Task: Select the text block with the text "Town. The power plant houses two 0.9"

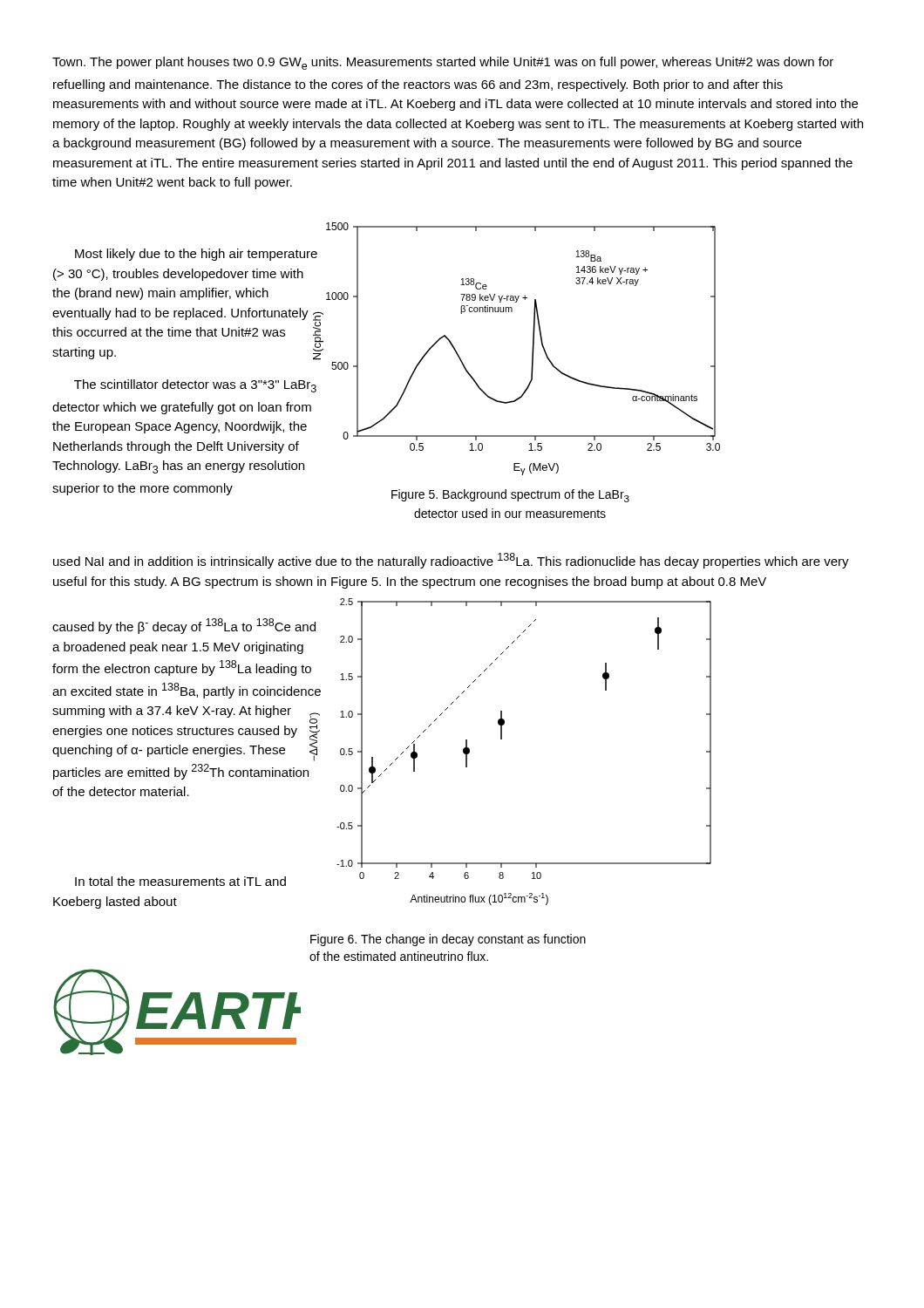Action: 458,122
